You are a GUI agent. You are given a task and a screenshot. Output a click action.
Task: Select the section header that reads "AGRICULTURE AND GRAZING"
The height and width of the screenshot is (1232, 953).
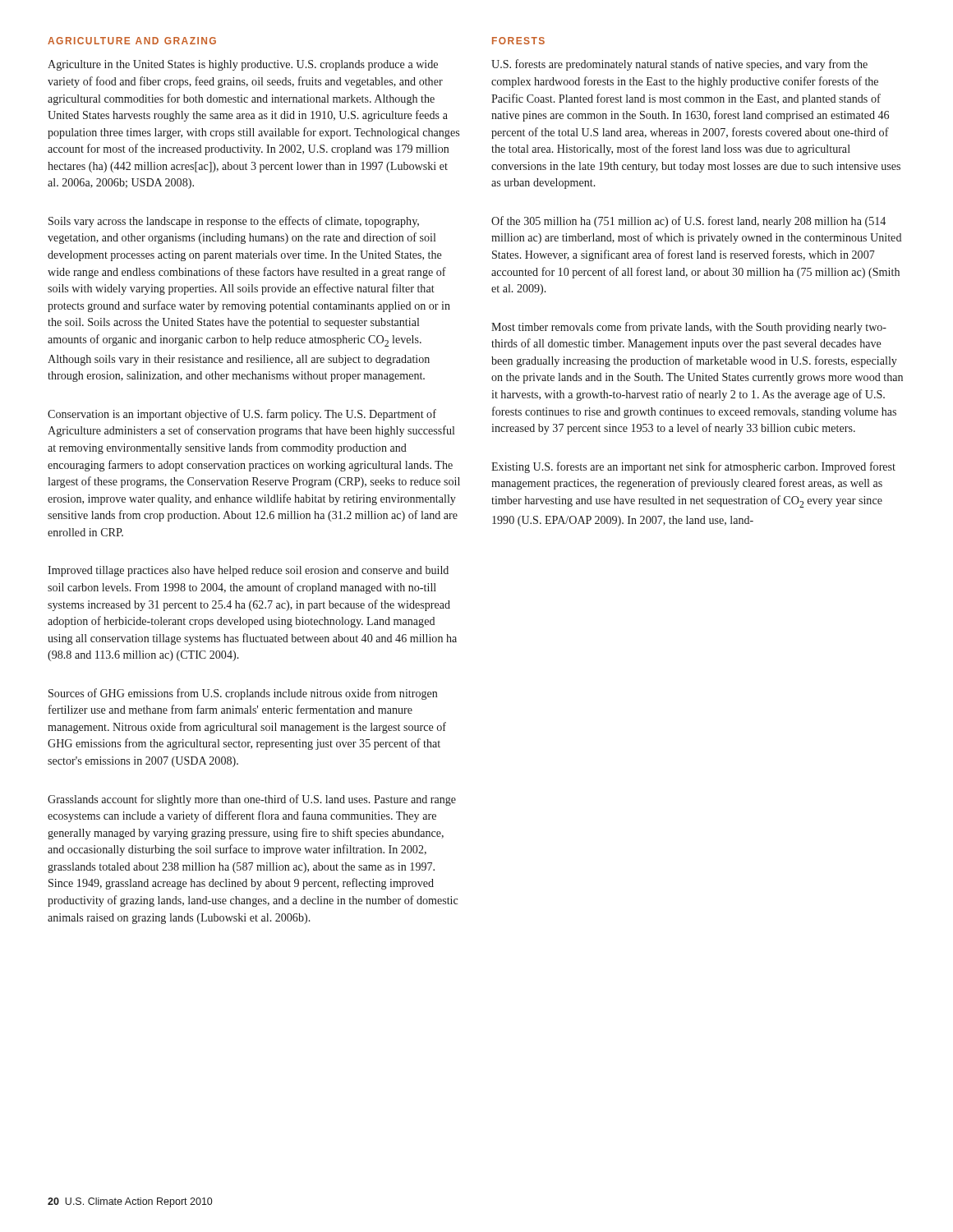(132, 41)
